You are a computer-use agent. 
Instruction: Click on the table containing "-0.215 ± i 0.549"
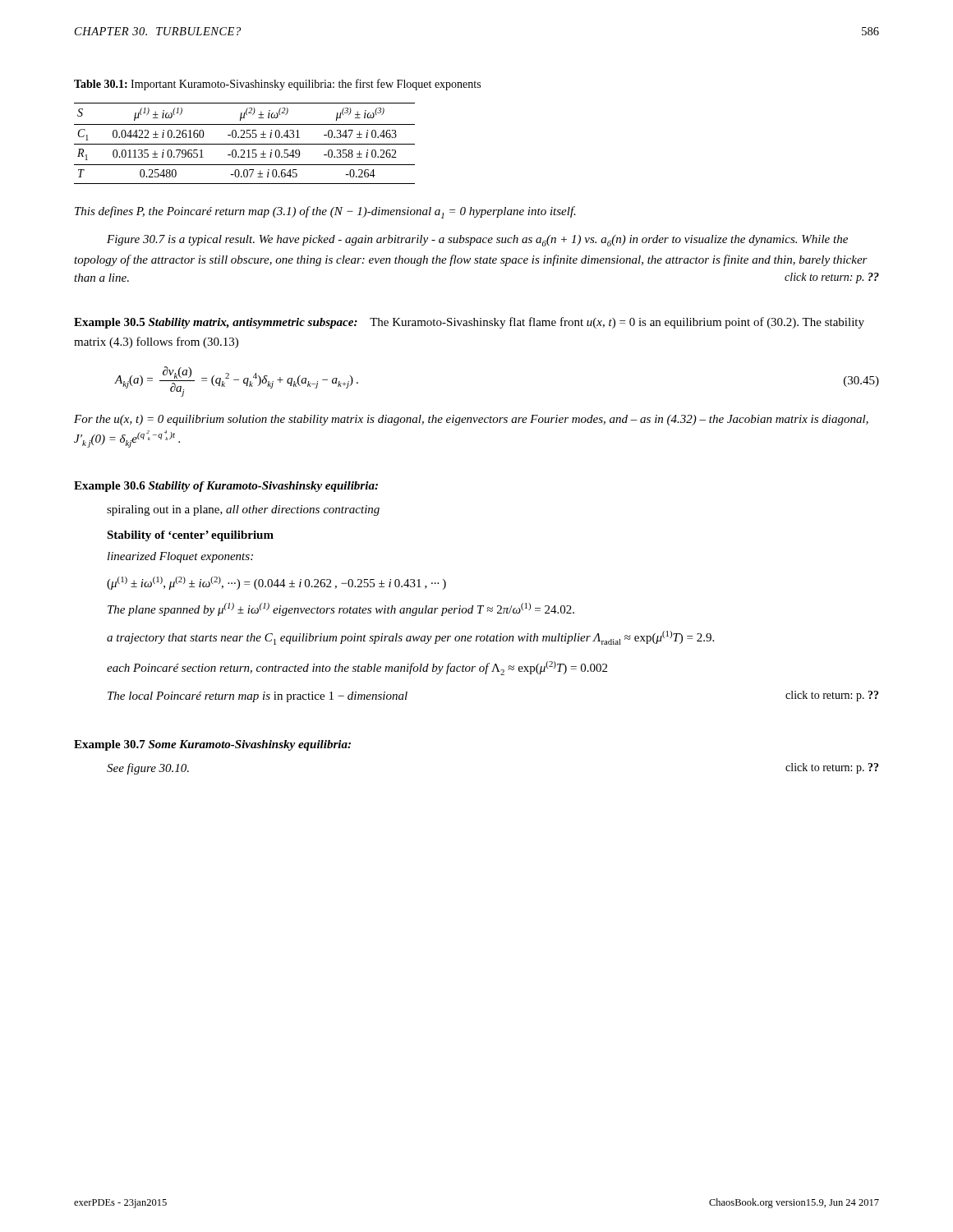click(476, 143)
